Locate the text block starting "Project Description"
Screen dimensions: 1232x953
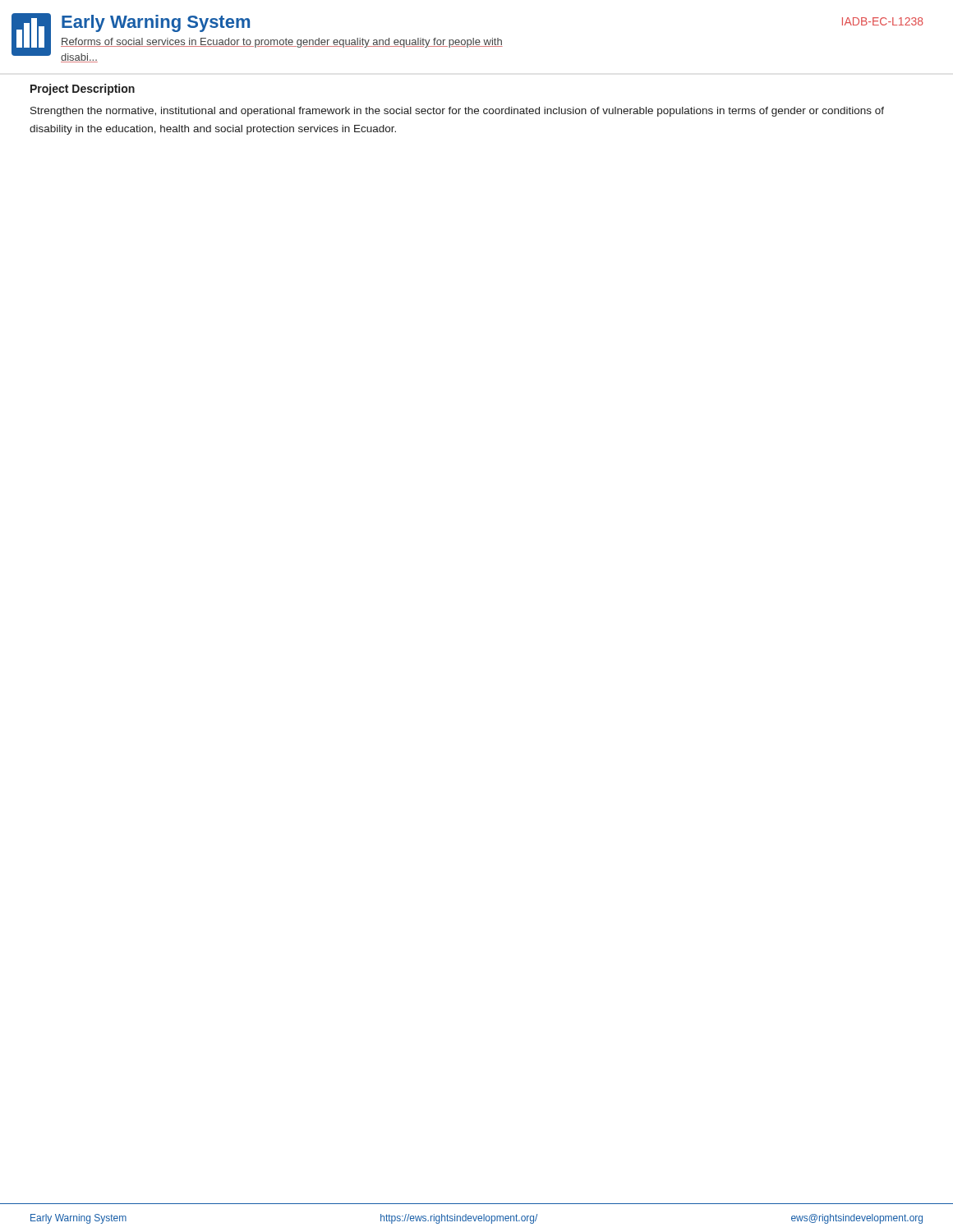coord(82,89)
